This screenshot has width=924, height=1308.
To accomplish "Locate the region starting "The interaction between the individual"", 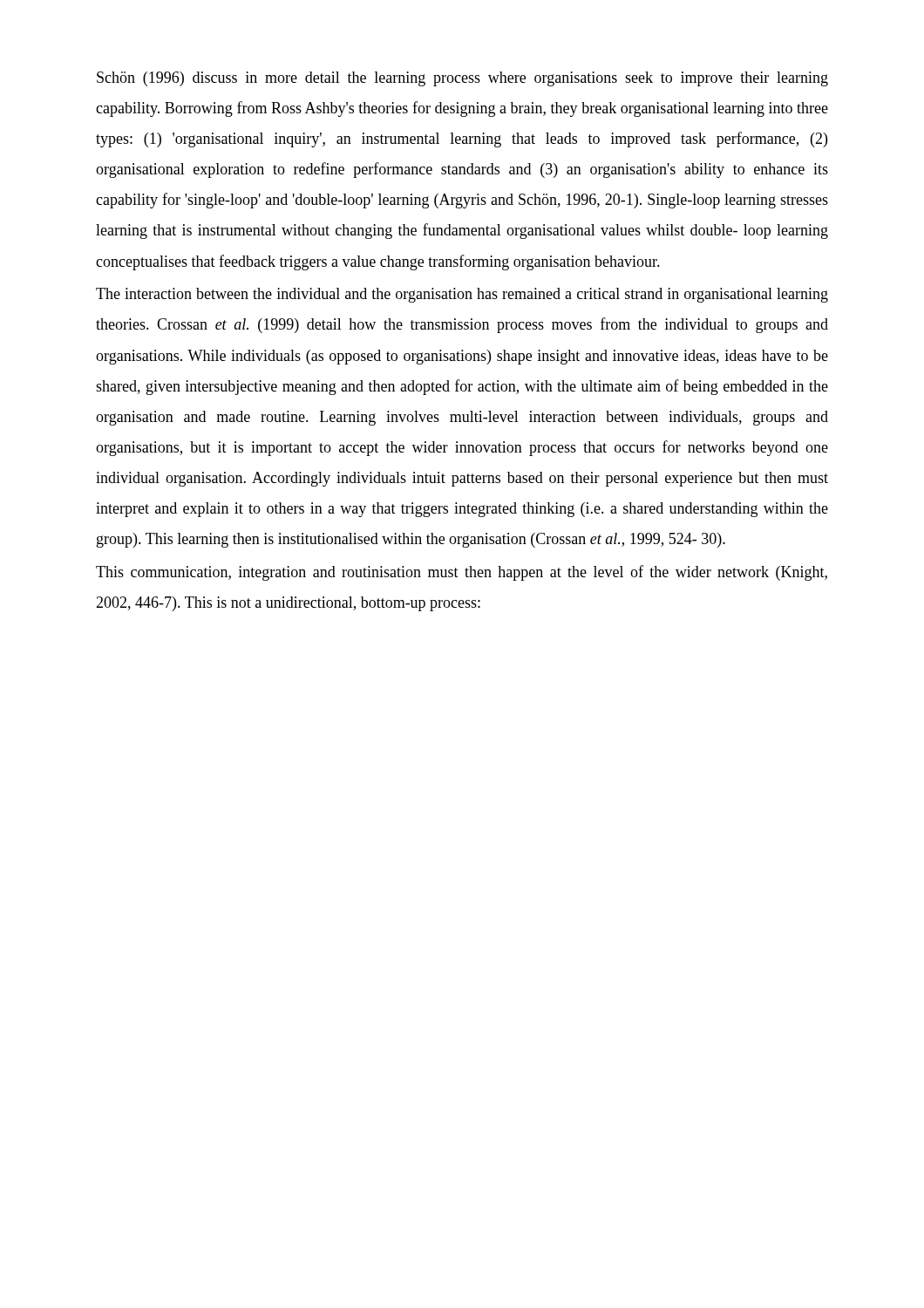I will (x=462, y=417).
